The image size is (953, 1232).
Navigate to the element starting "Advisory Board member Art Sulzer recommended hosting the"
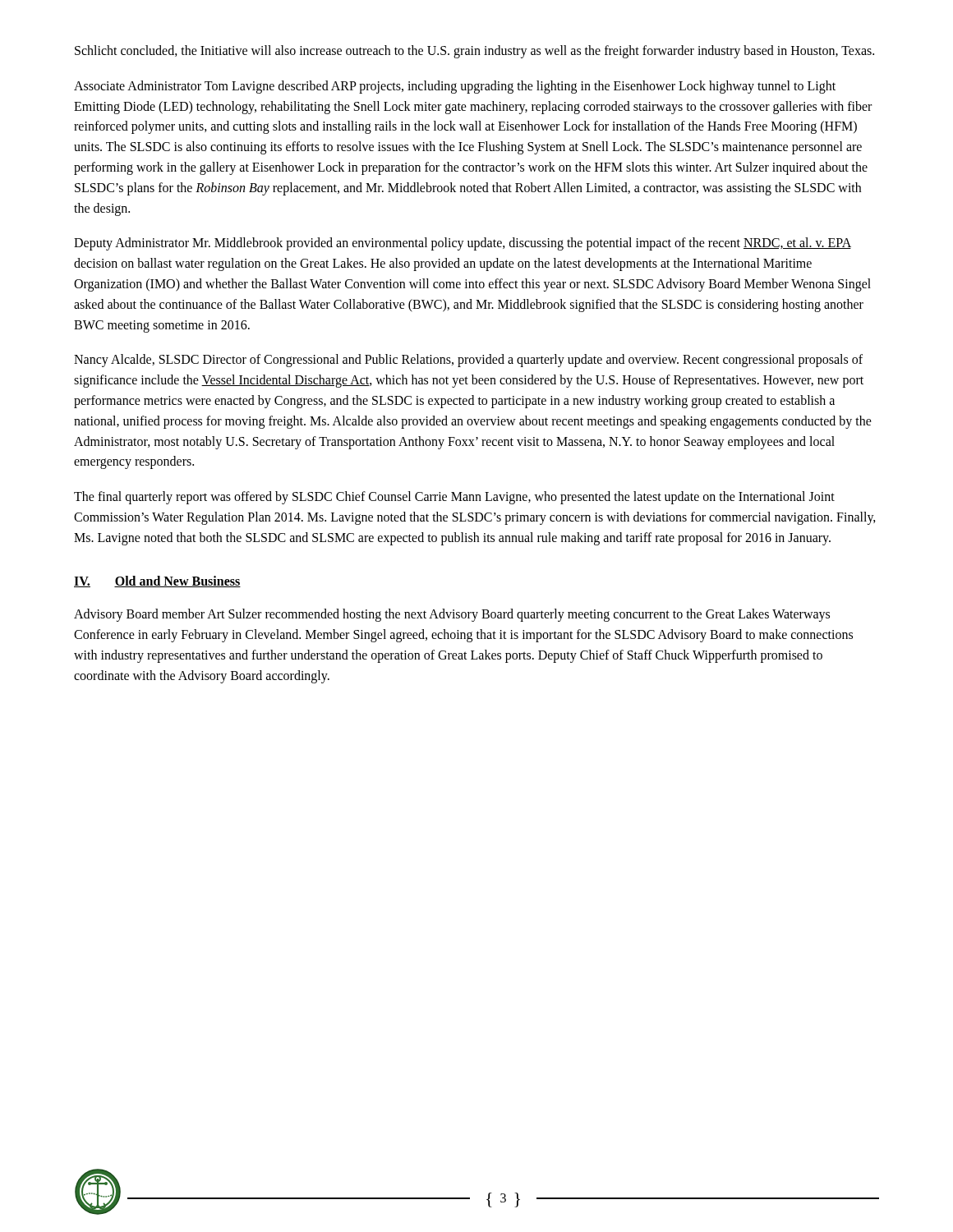(464, 645)
